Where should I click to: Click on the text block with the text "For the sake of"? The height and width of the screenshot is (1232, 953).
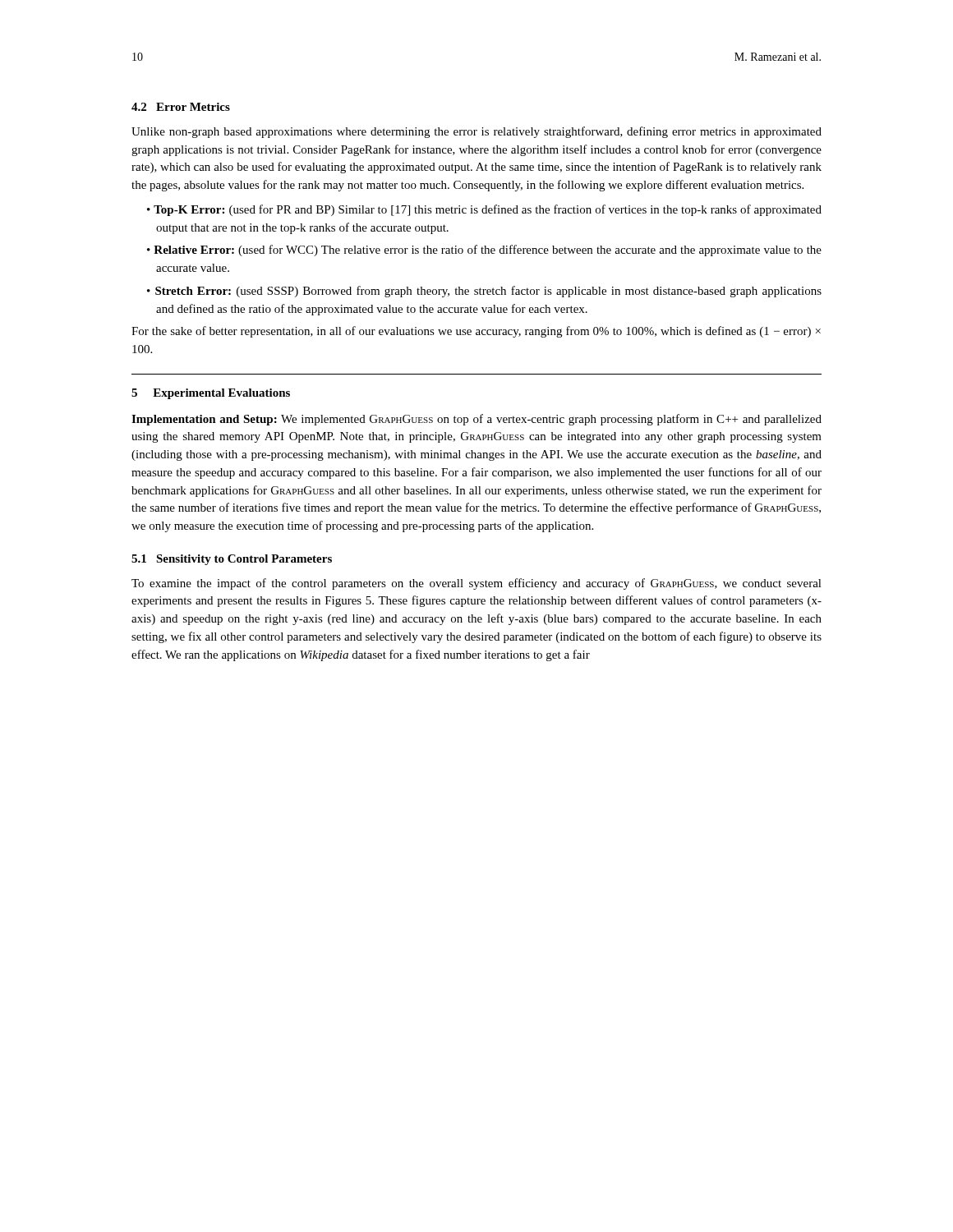click(476, 340)
